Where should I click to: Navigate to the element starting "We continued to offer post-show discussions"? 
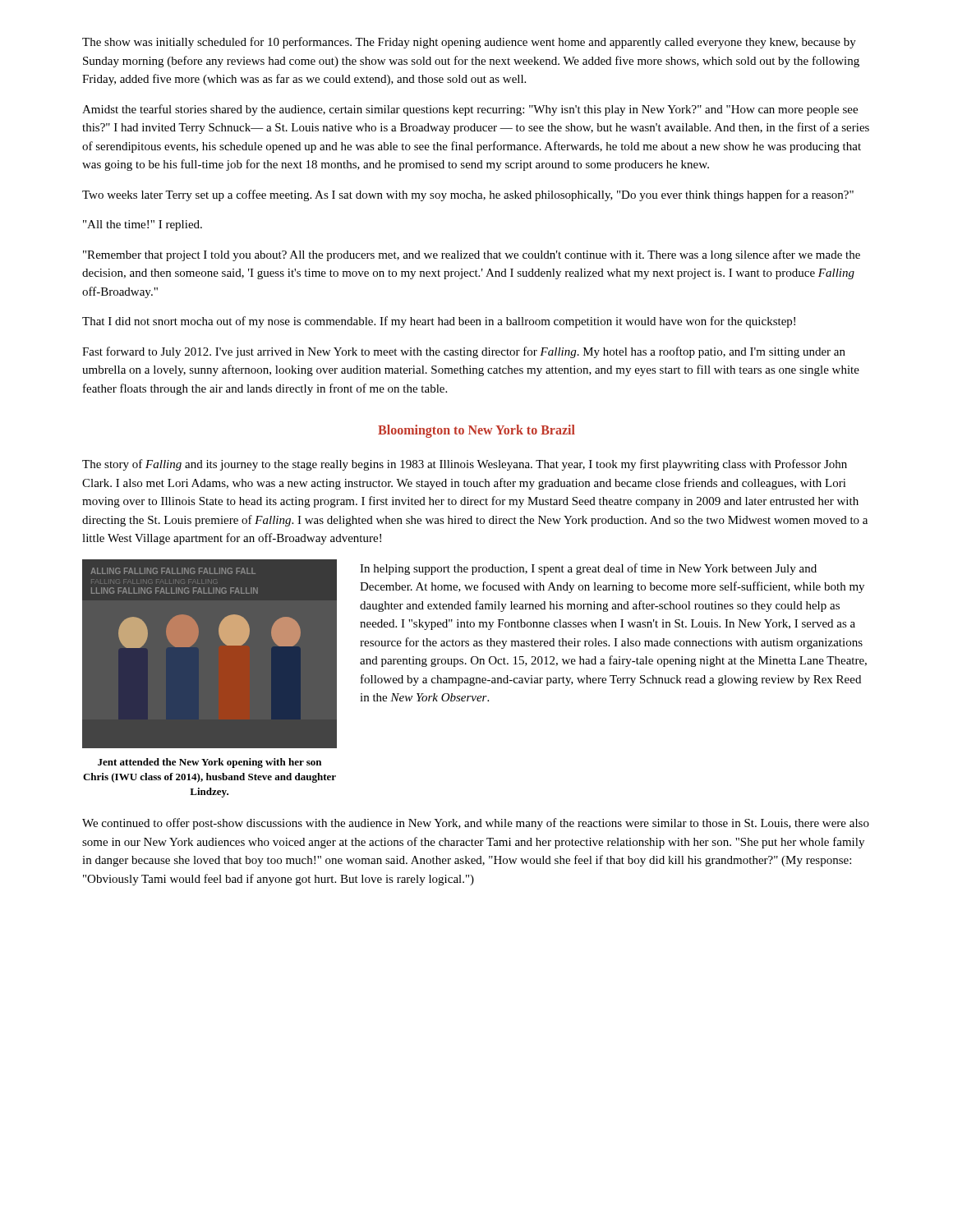(x=476, y=851)
